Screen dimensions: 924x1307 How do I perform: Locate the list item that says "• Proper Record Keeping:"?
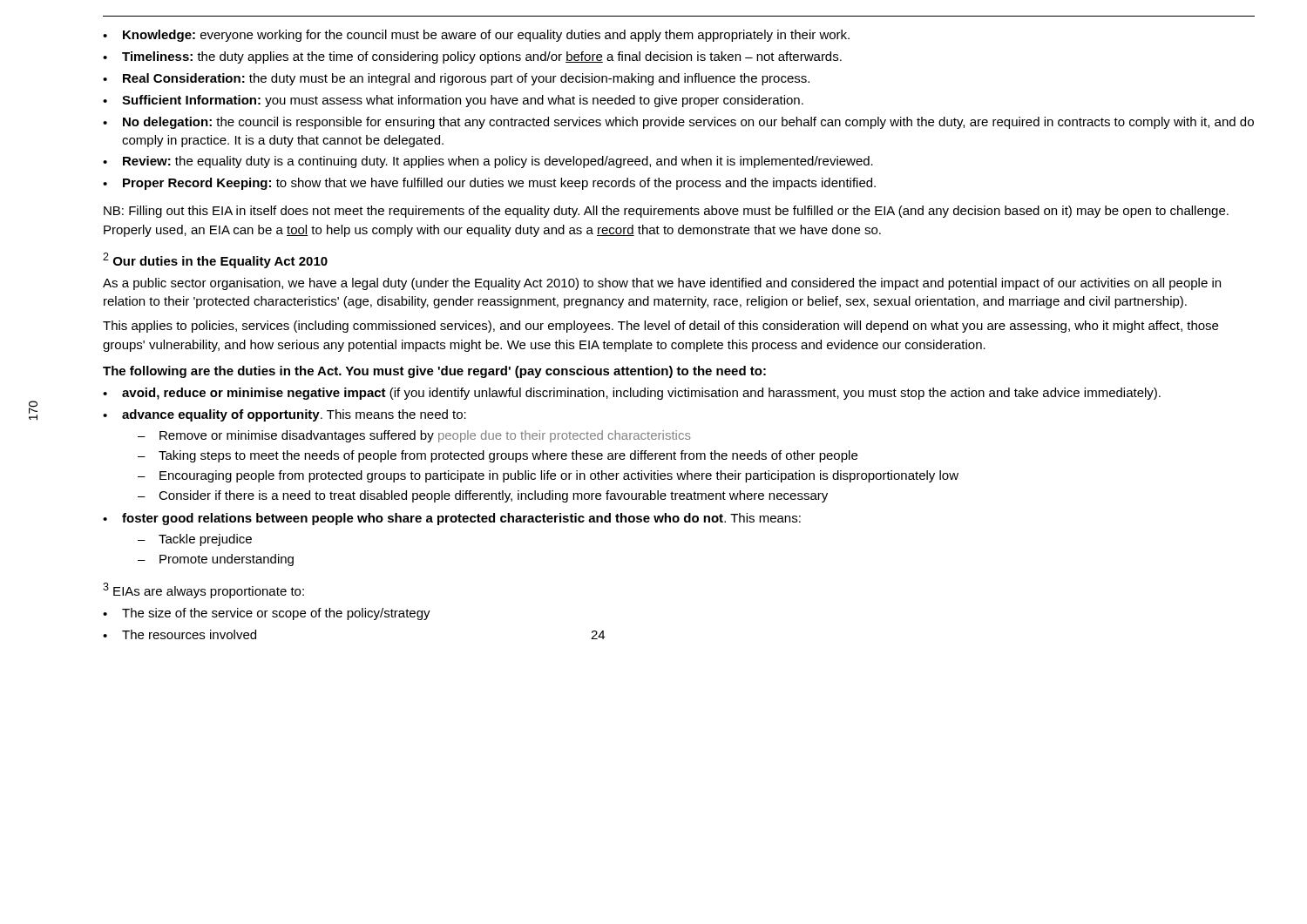[x=679, y=183]
